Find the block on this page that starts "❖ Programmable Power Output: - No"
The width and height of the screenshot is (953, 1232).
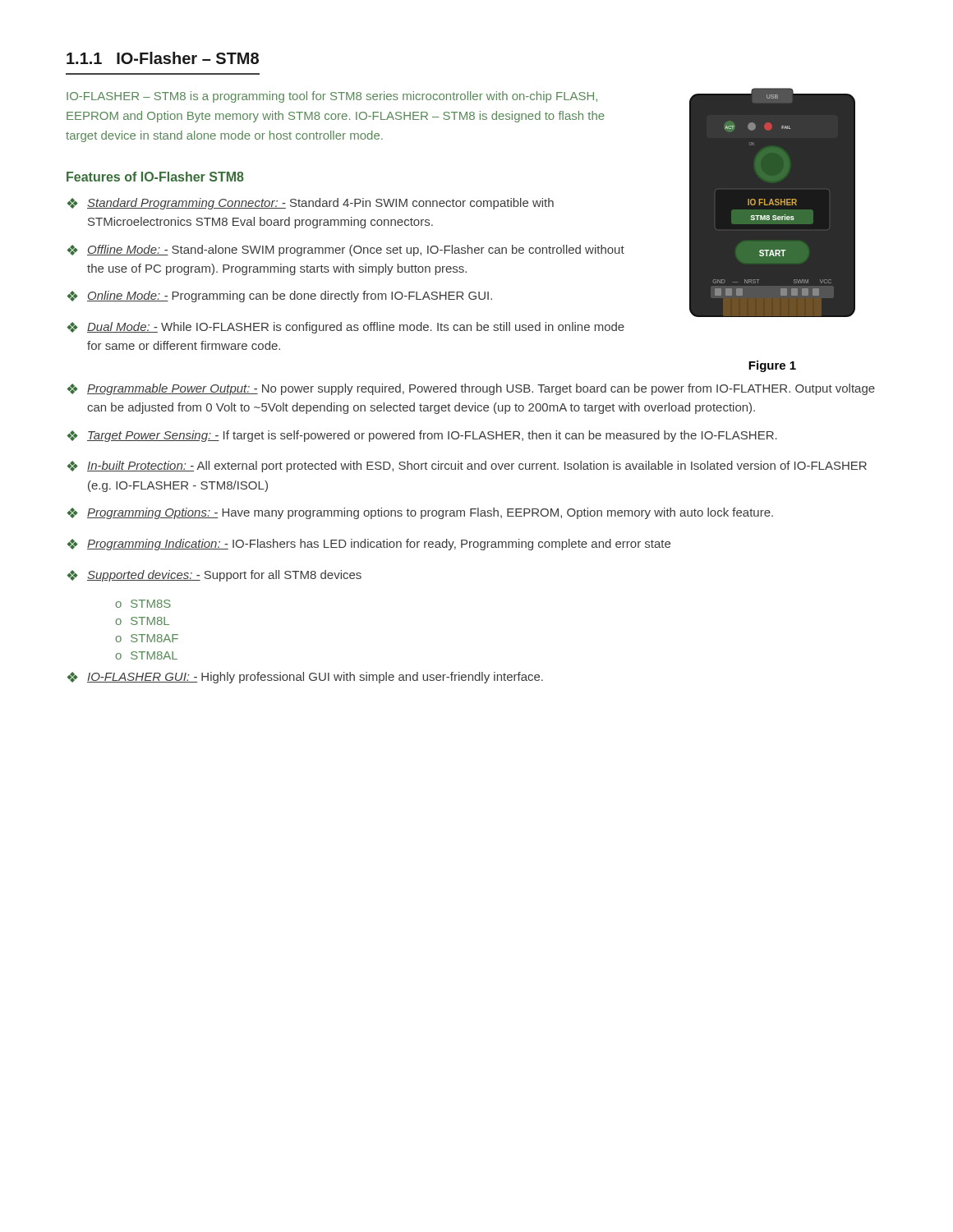pos(476,398)
